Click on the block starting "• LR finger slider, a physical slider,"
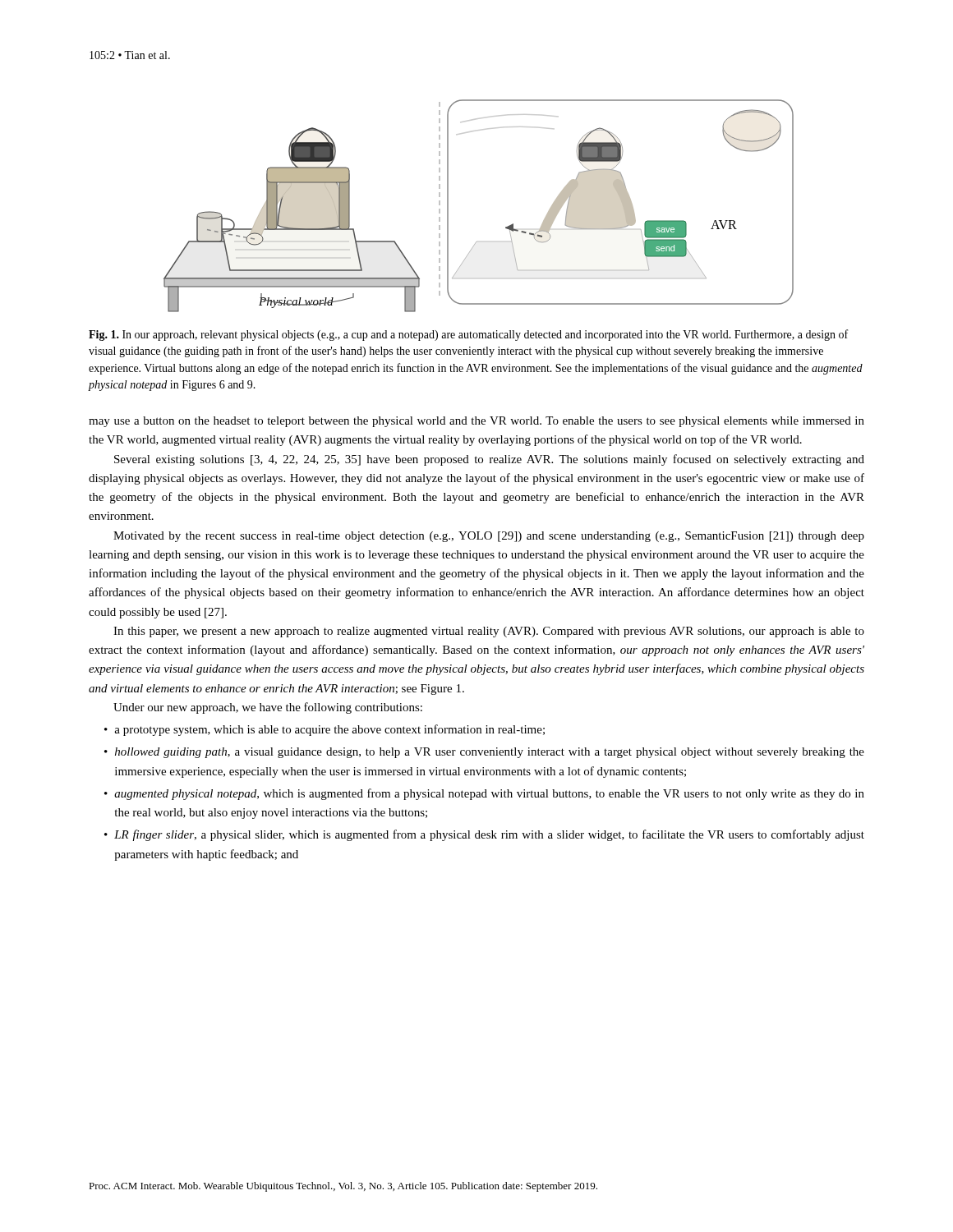This screenshot has height=1232, width=953. [x=484, y=845]
